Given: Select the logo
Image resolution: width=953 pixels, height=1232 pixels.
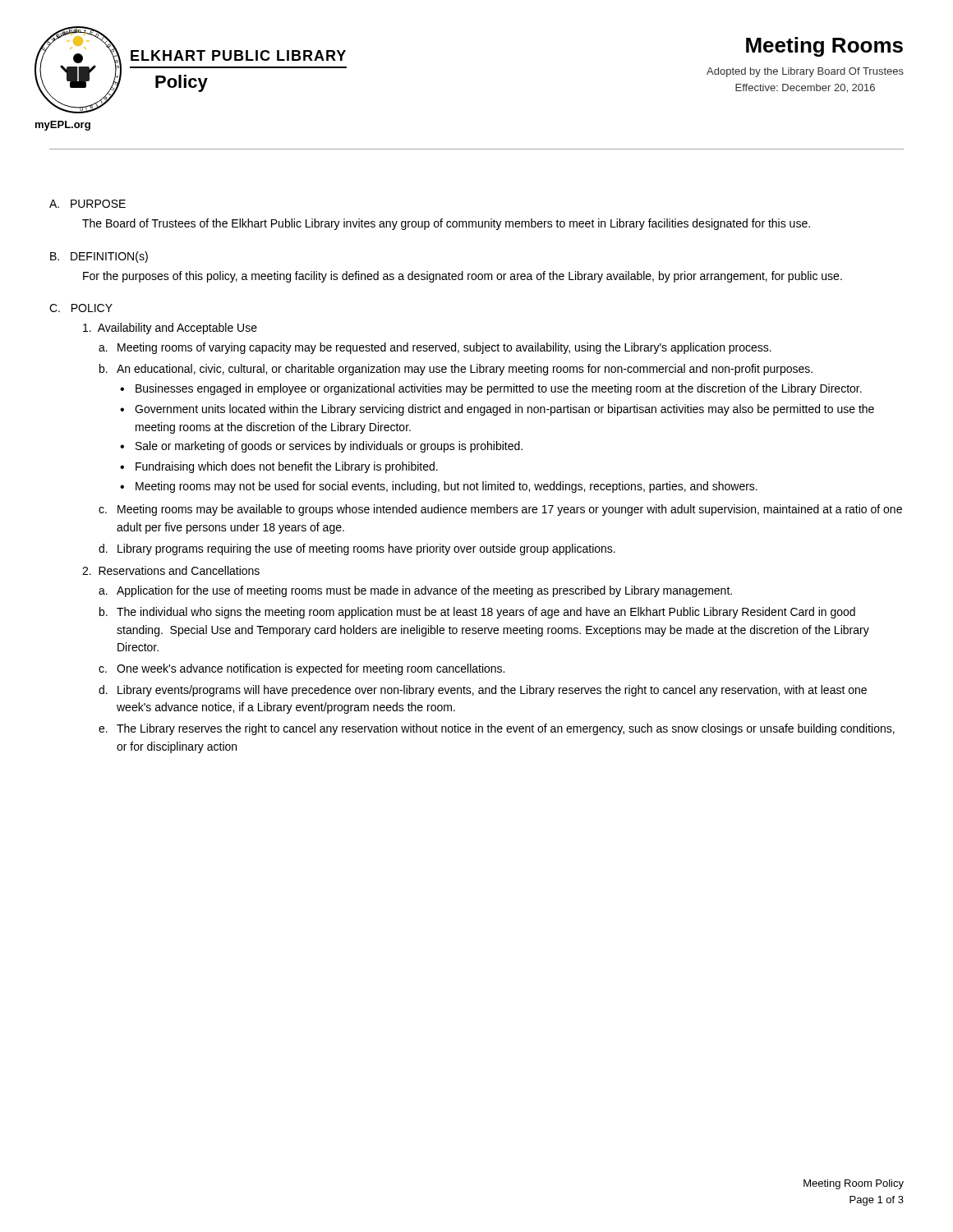Looking at the screenshot, I should [190, 78].
